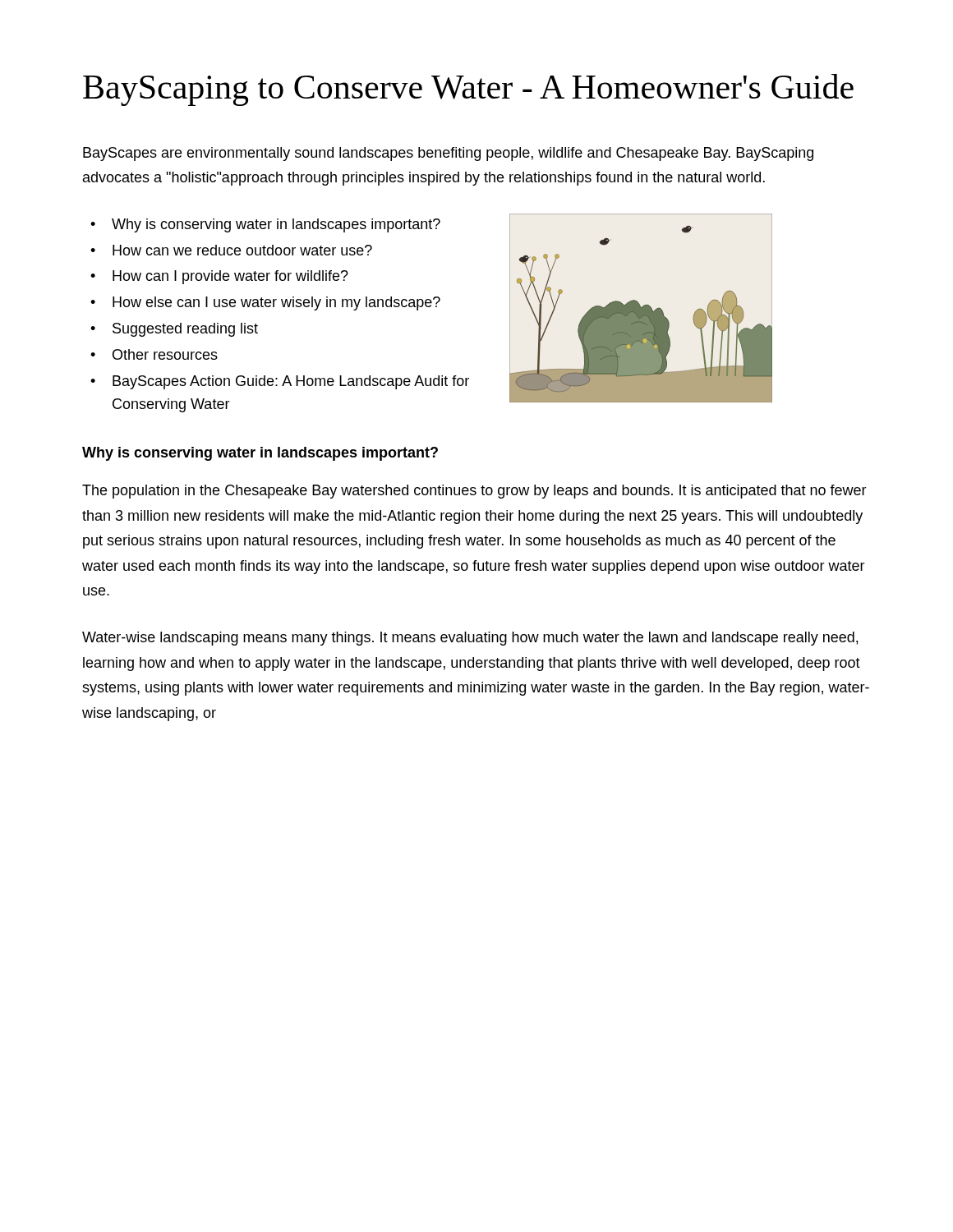
Task: Locate the list item that says "•Why is conserving water"
Action: click(x=288, y=225)
